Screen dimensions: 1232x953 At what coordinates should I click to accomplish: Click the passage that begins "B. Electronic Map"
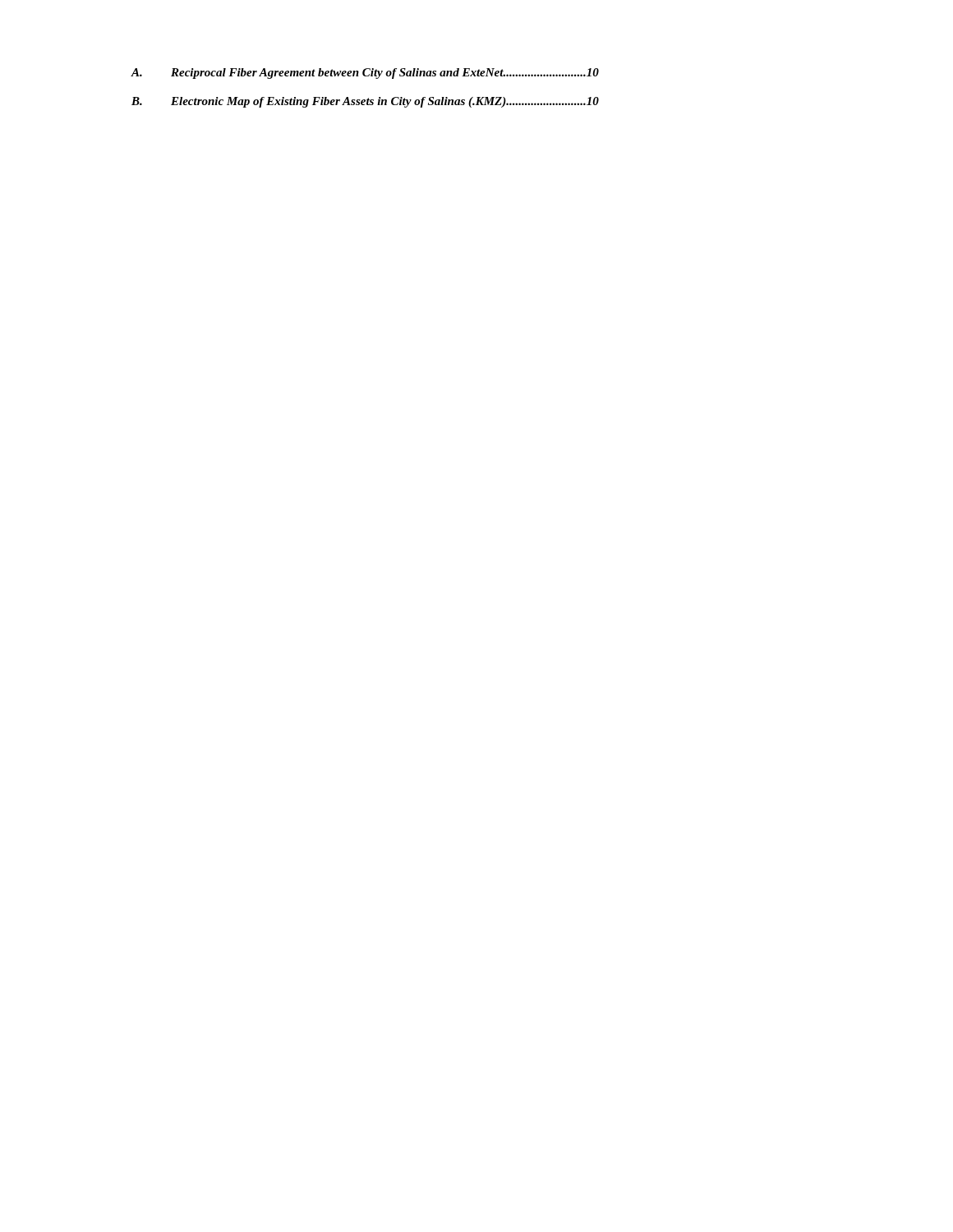[x=365, y=101]
